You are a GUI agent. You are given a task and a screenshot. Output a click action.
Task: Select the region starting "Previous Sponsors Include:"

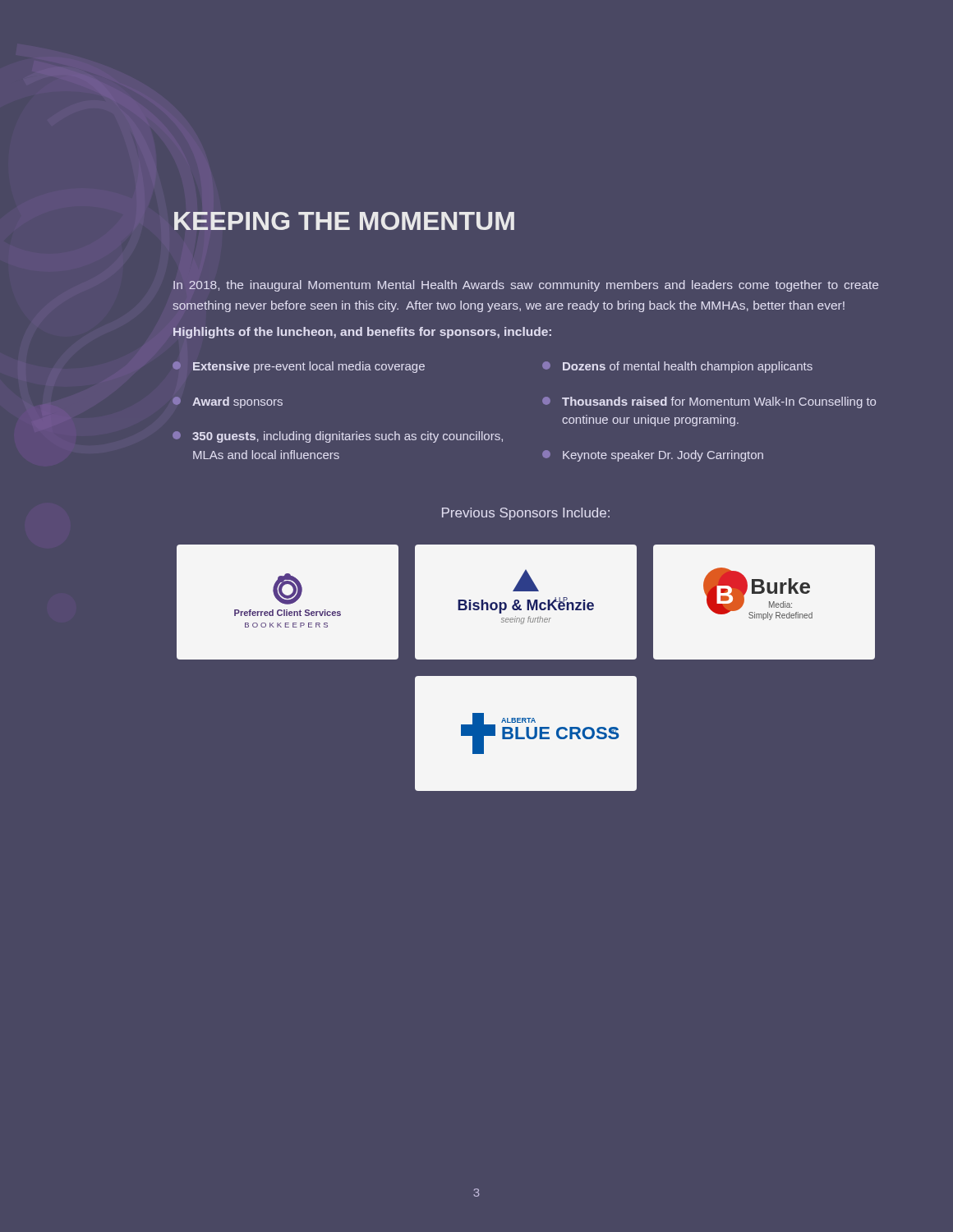526,513
